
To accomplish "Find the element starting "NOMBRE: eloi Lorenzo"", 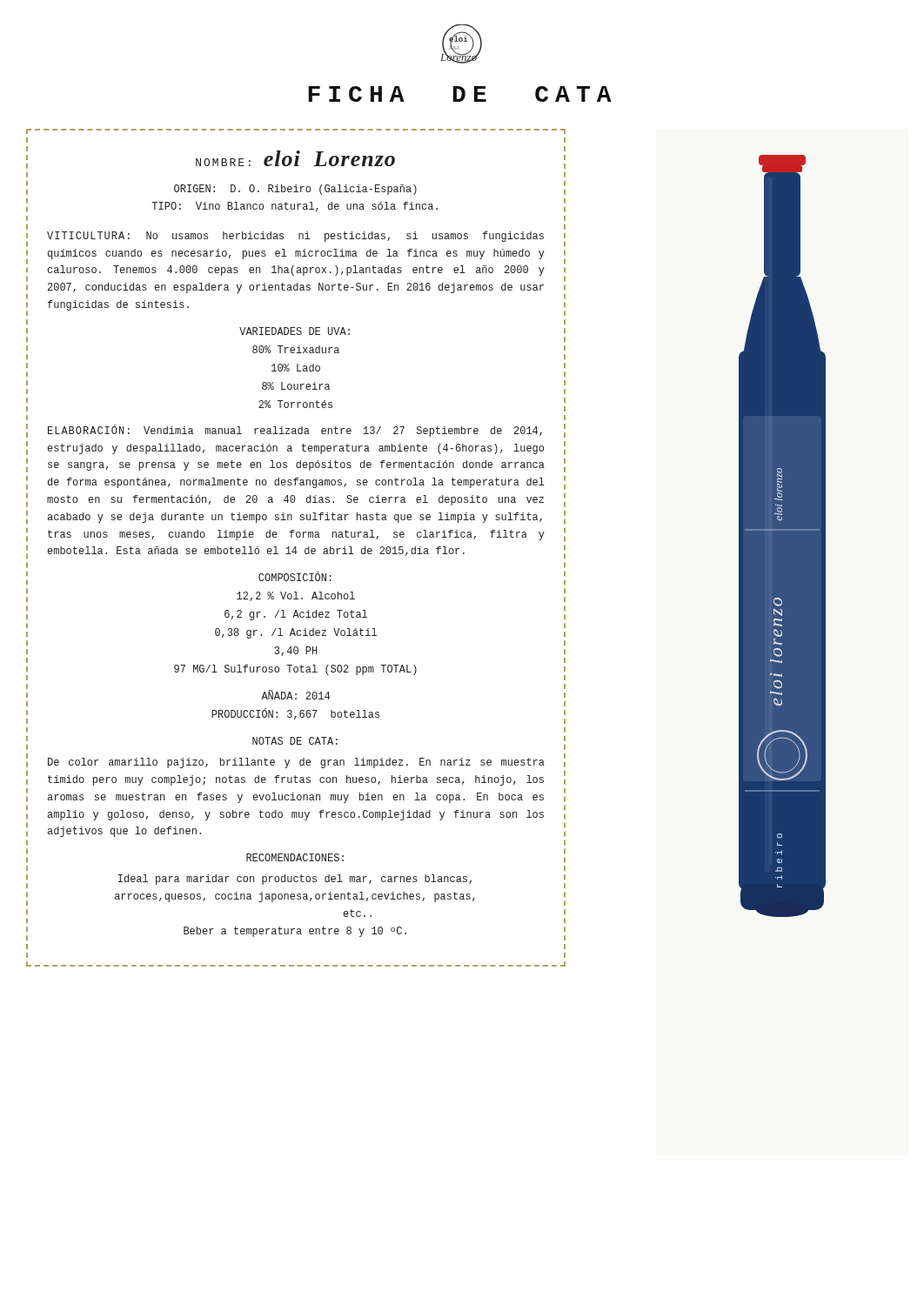I will point(296,159).
